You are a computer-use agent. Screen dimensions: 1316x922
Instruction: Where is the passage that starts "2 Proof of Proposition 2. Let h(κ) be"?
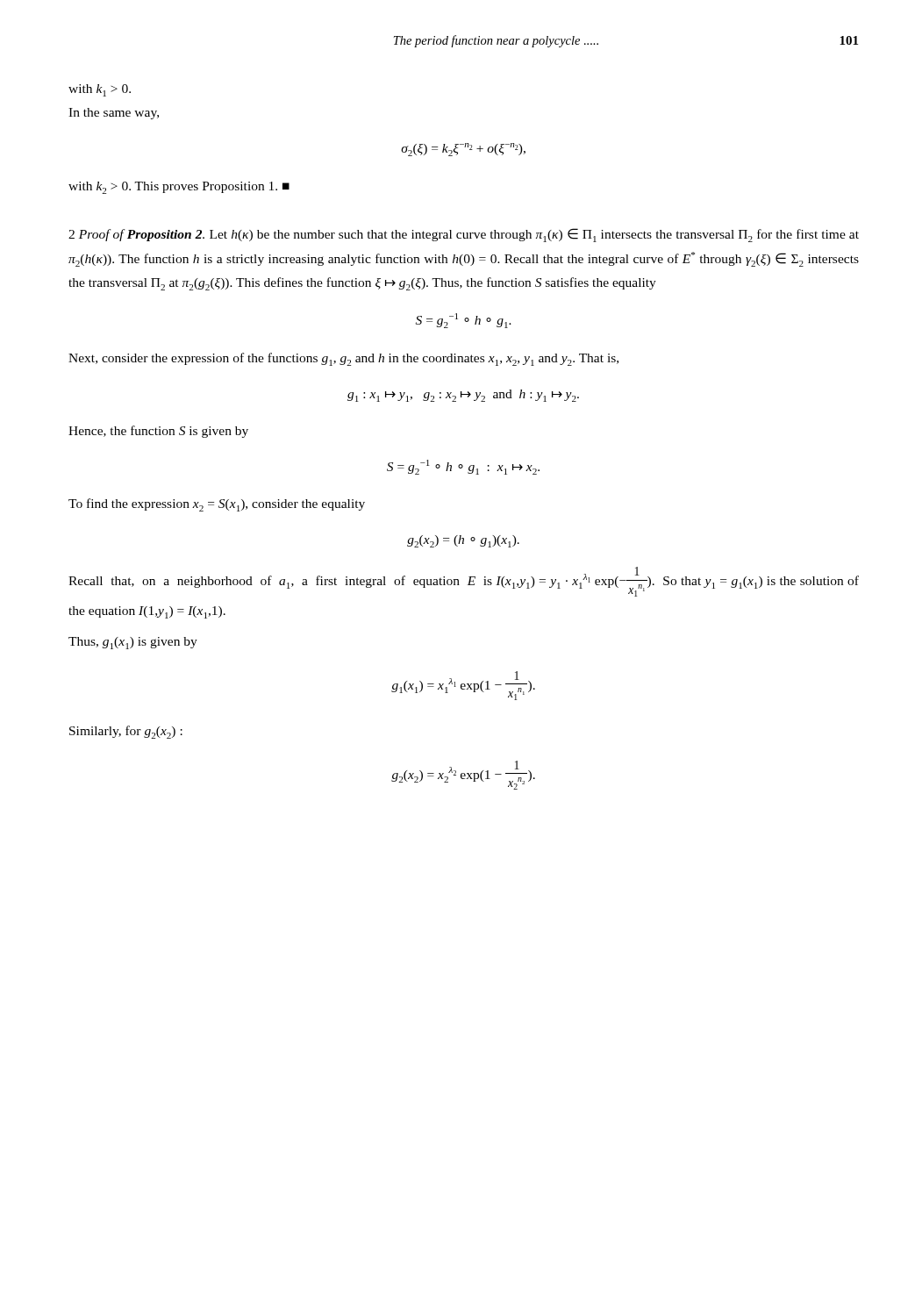point(464,259)
